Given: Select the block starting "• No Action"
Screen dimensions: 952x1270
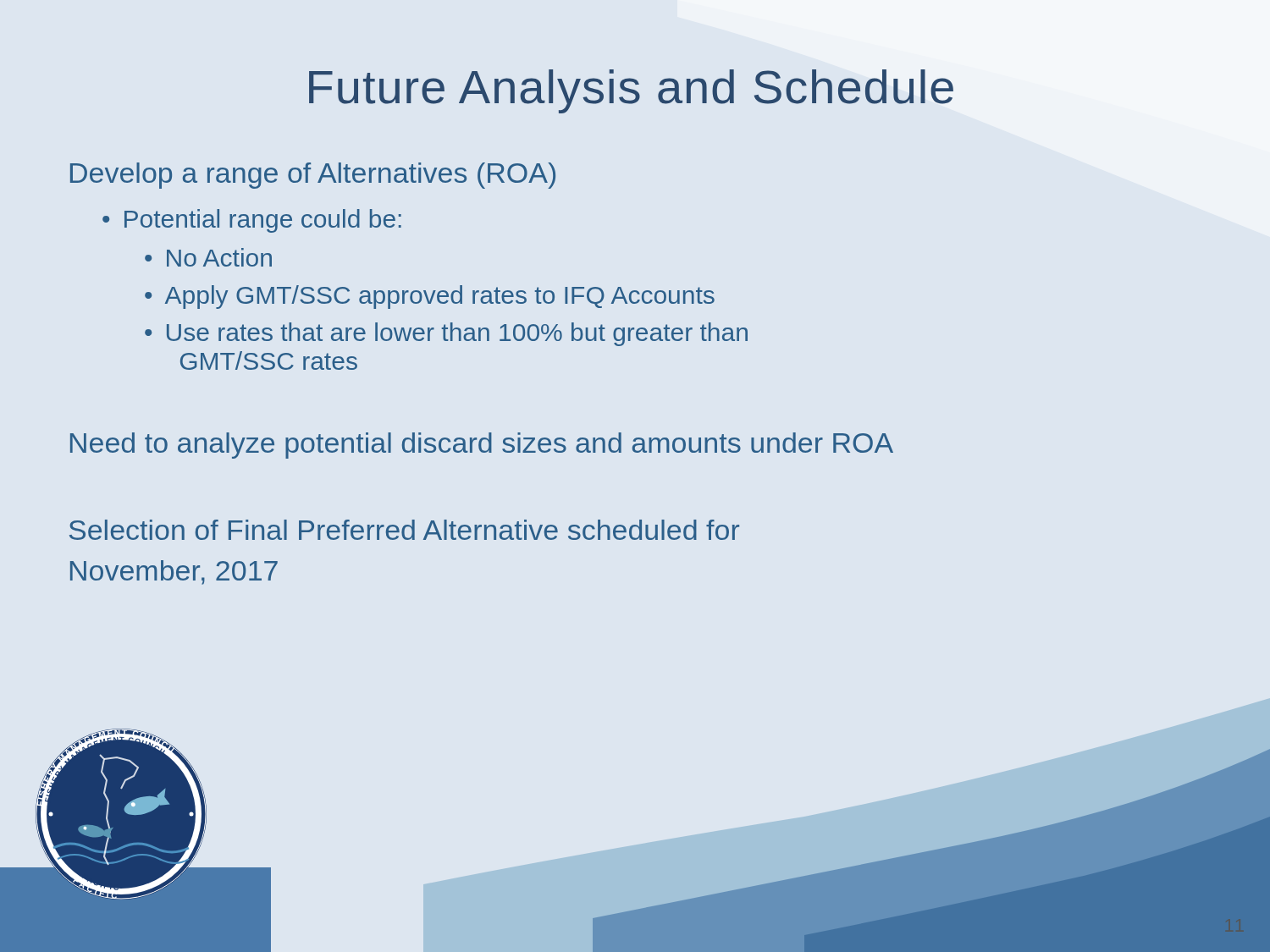Looking at the screenshot, I should pyautogui.click(x=209, y=258).
